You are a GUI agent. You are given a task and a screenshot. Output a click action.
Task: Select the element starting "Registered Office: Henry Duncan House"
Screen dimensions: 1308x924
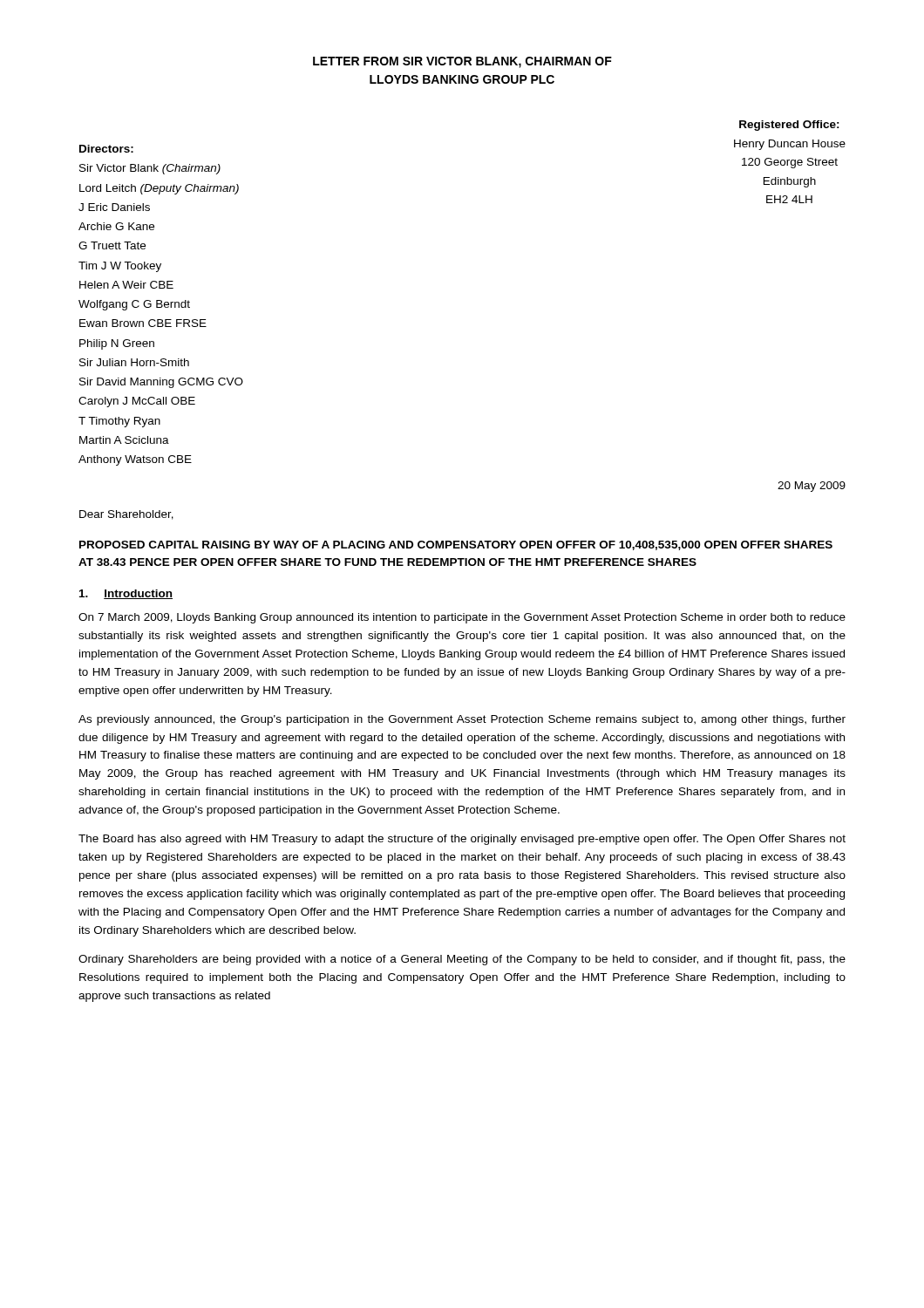click(x=789, y=162)
